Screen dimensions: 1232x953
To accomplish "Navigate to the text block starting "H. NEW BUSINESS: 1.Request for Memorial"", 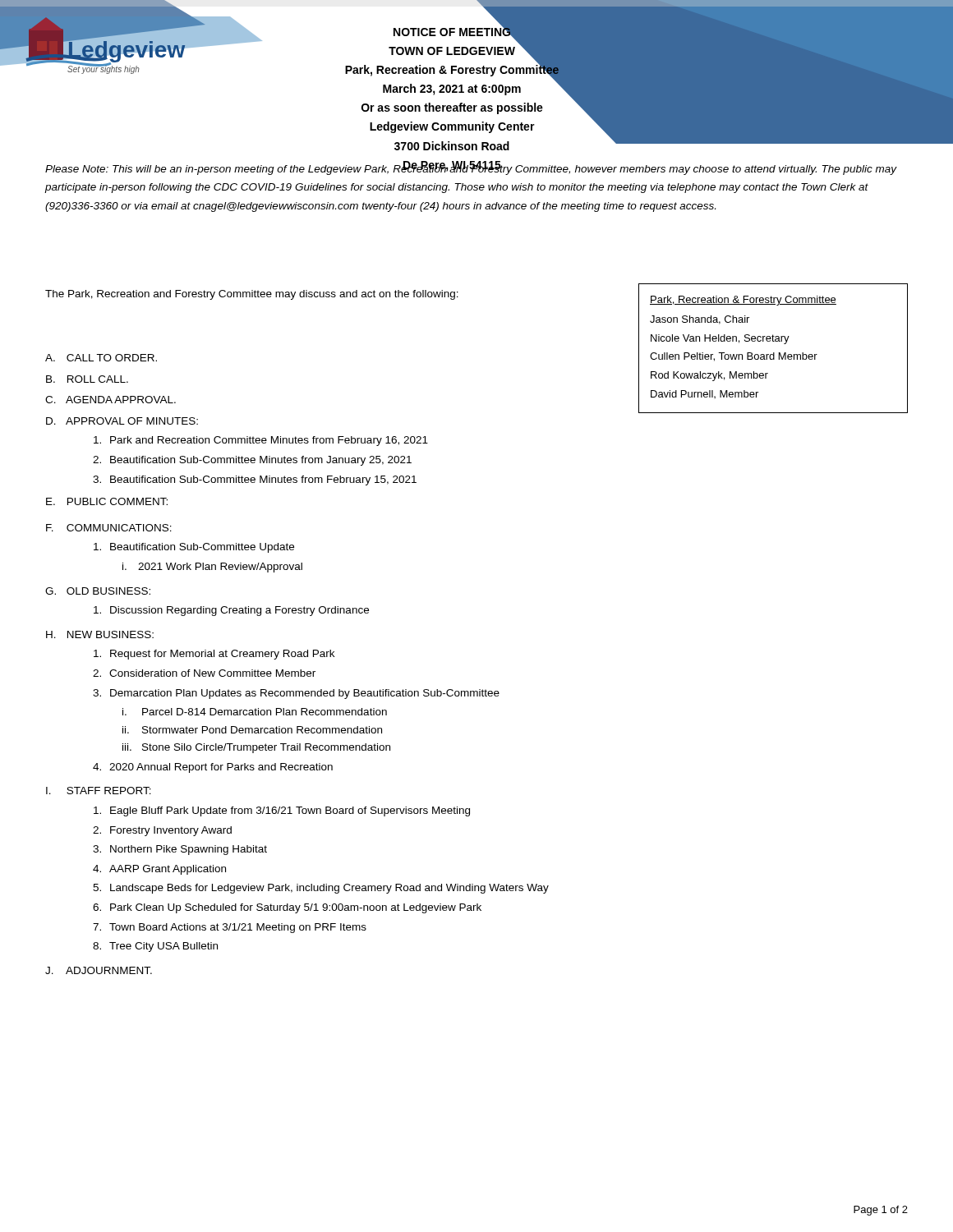I will pyautogui.click(x=476, y=701).
